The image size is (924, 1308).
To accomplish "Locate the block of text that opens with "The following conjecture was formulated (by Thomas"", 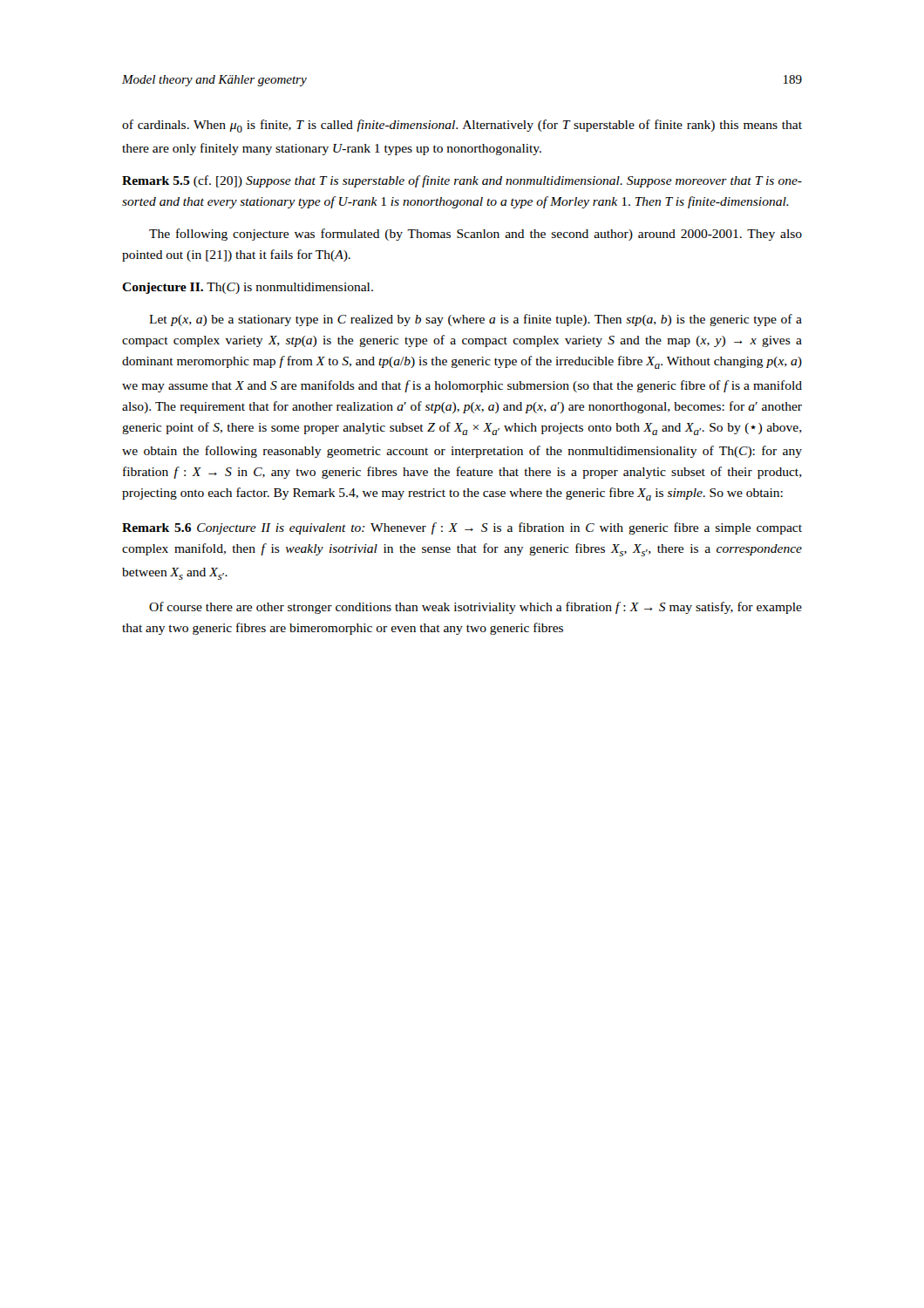I will click(462, 245).
